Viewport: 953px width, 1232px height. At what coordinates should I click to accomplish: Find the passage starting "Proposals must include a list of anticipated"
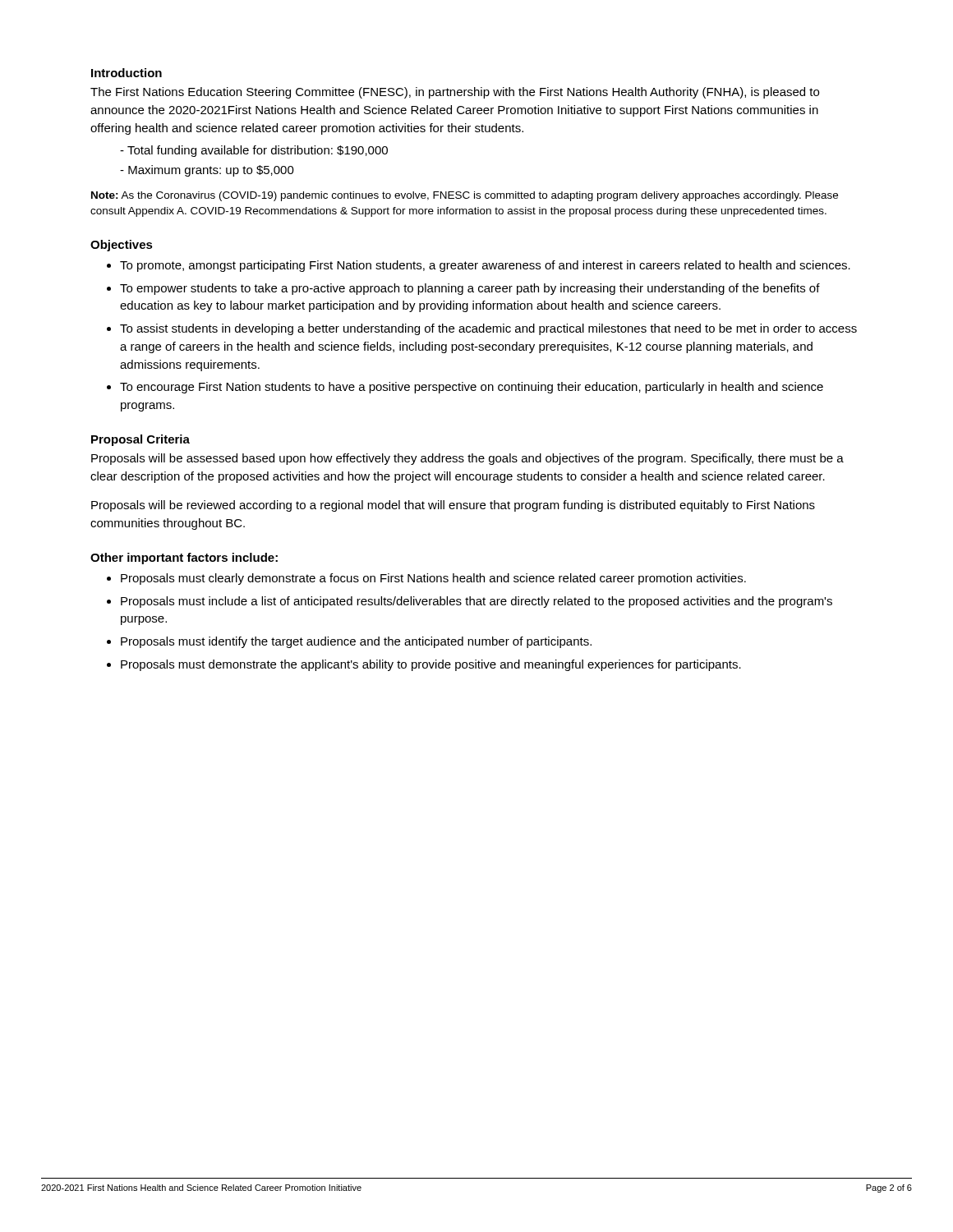476,609
